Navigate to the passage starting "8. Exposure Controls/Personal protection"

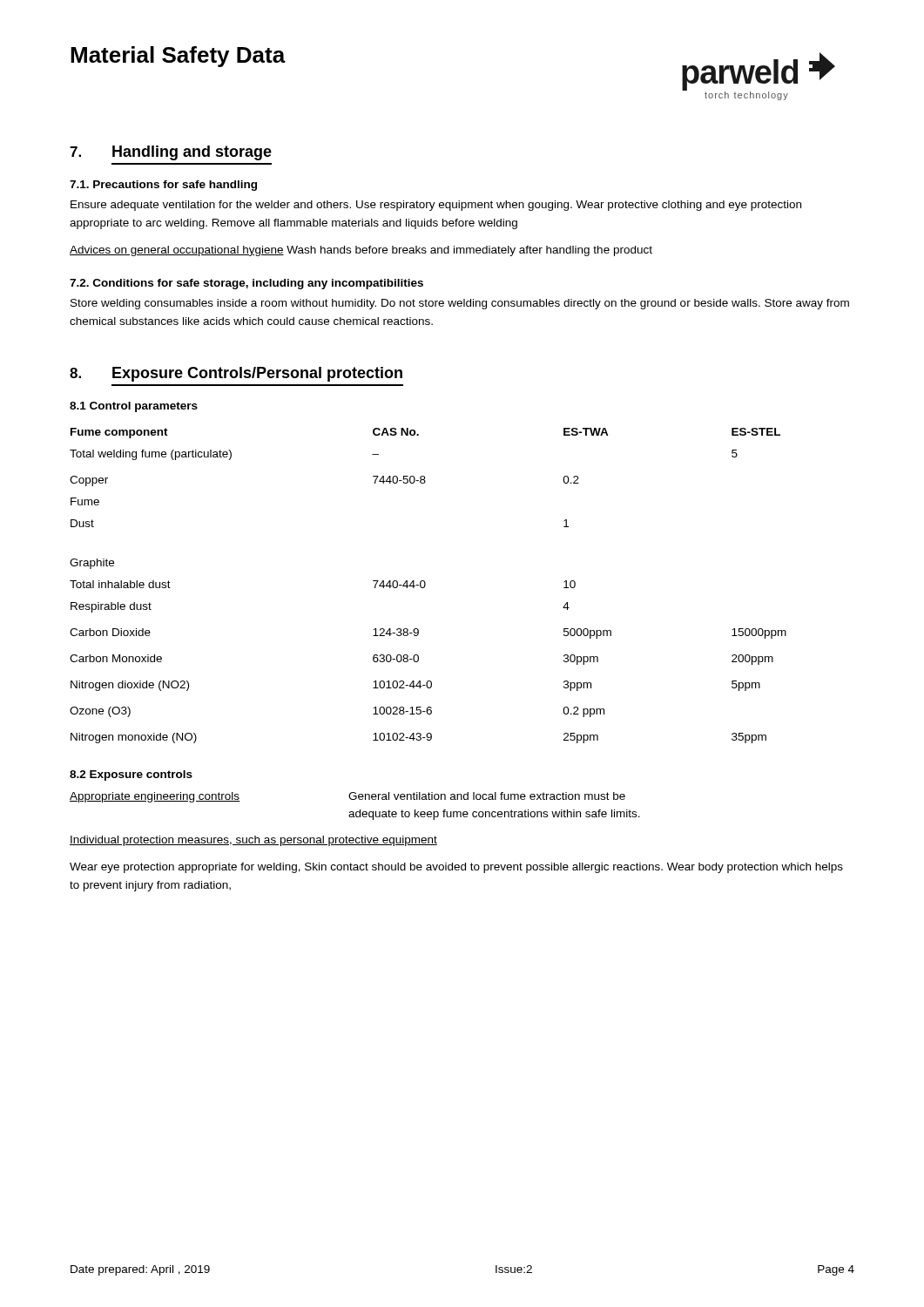[x=236, y=375]
